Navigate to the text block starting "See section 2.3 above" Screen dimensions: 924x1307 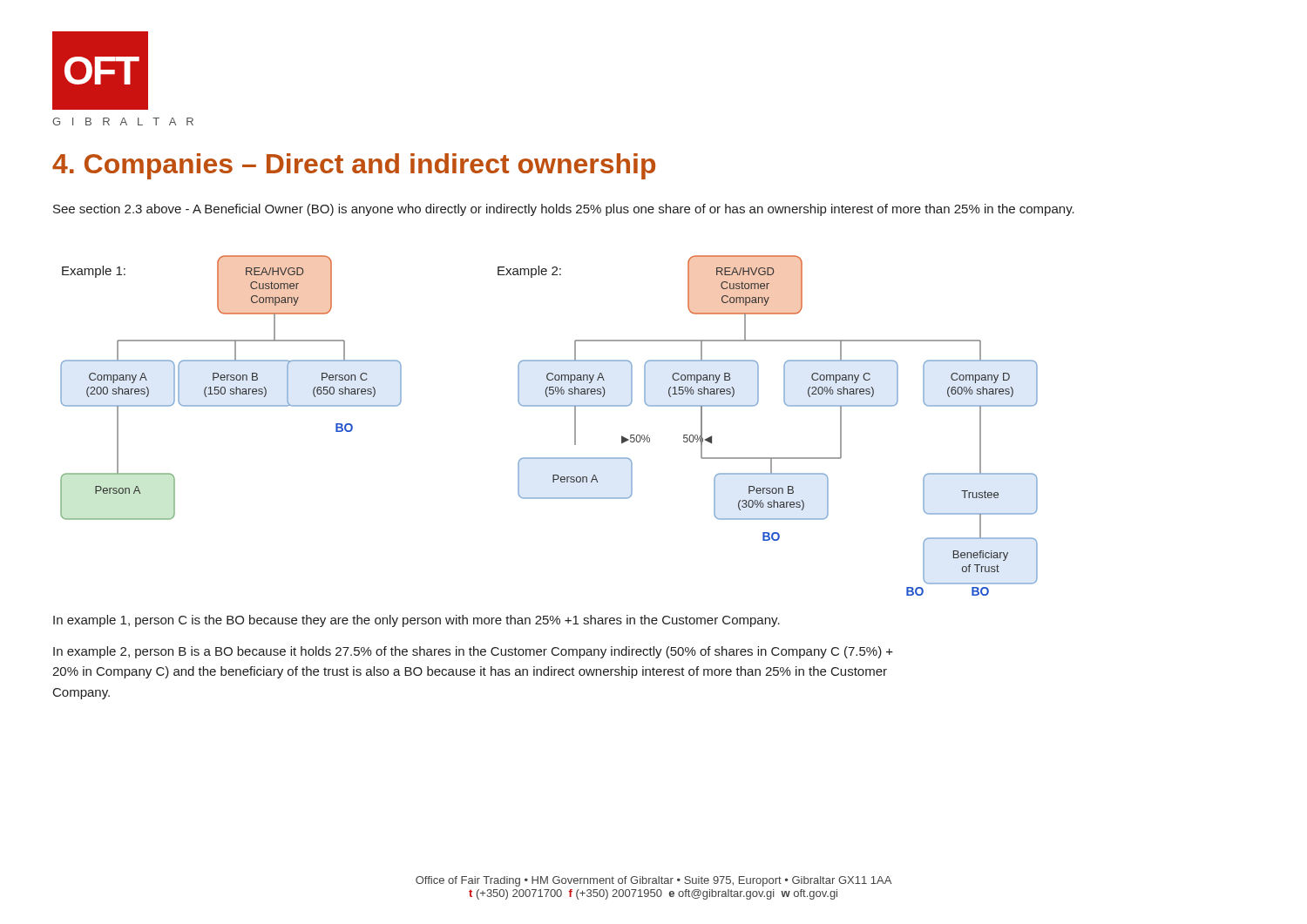(564, 209)
